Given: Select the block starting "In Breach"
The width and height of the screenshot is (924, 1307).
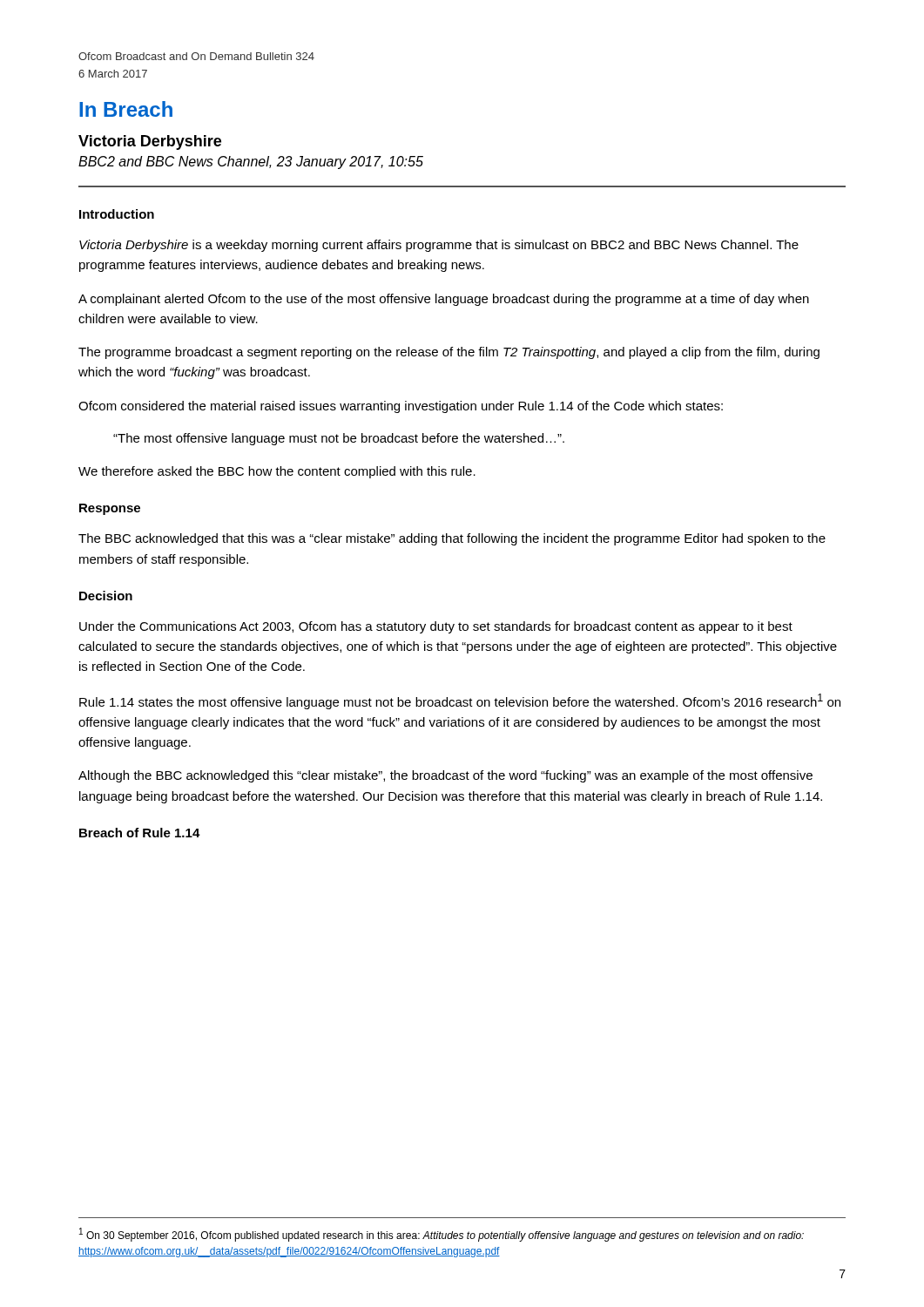Looking at the screenshot, I should coord(126,109).
